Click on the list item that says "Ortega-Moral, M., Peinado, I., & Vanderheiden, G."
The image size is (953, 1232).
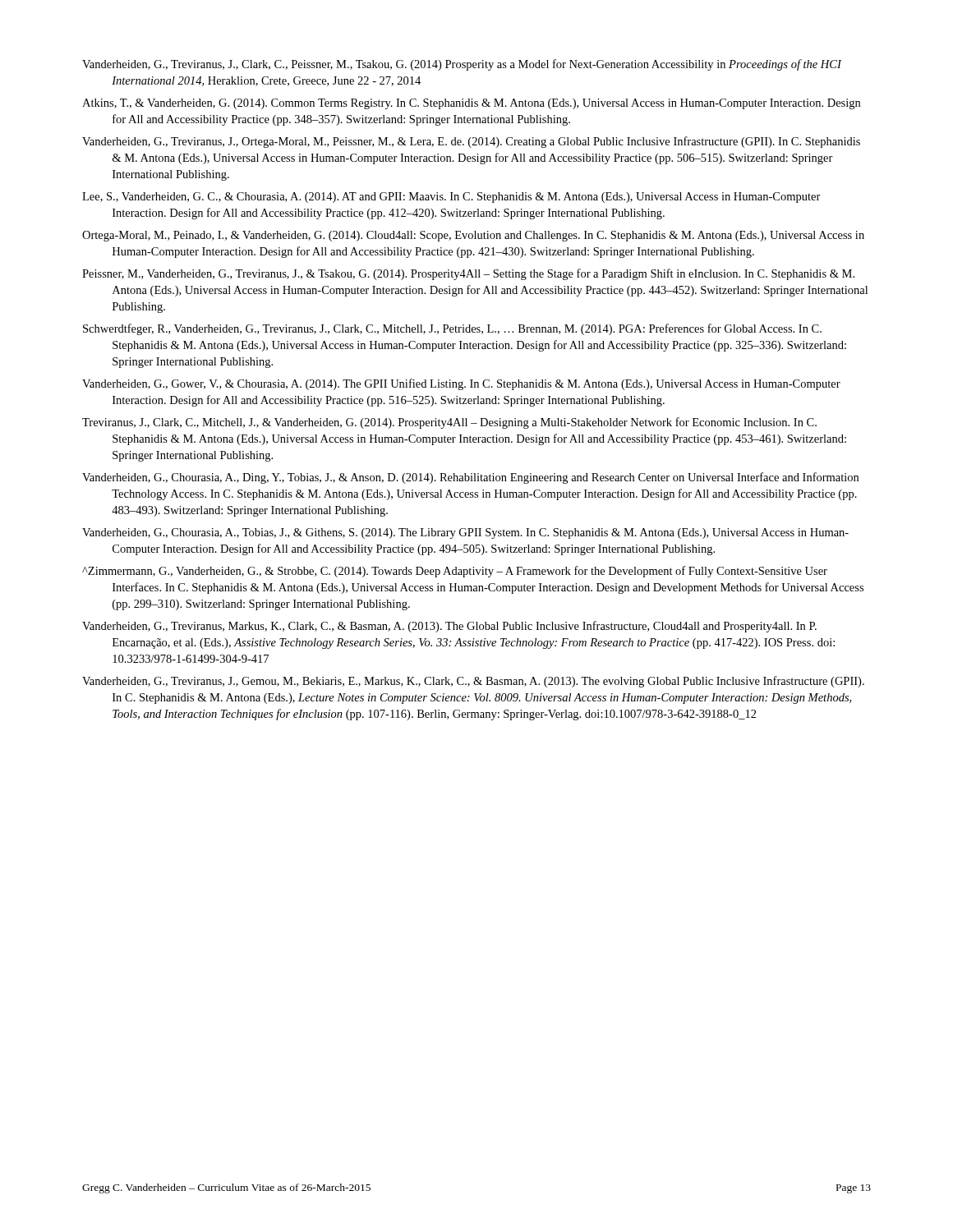[473, 243]
